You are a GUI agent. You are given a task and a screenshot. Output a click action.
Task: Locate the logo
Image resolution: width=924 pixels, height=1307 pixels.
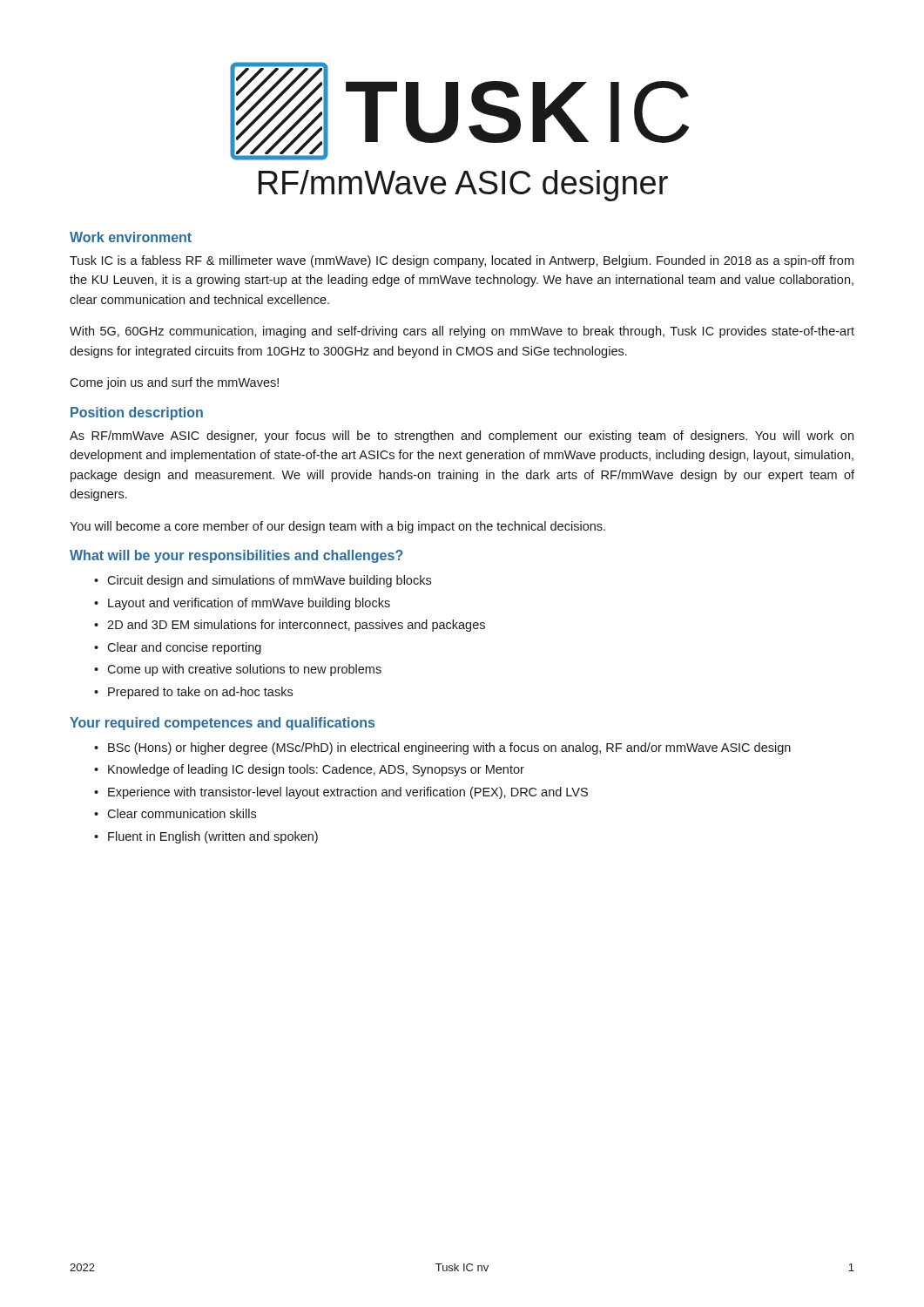[462, 111]
